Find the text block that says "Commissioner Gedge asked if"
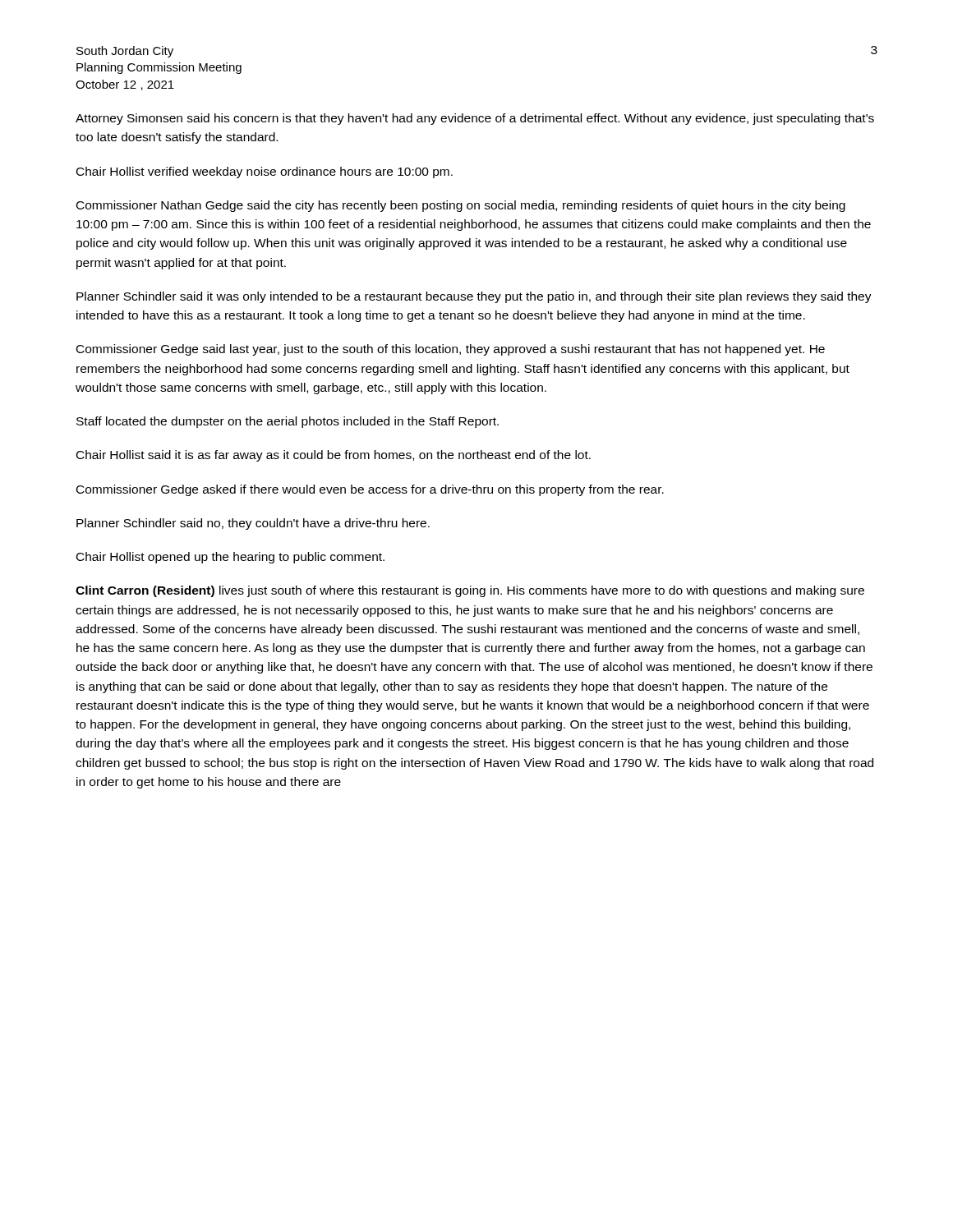 click(x=370, y=489)
